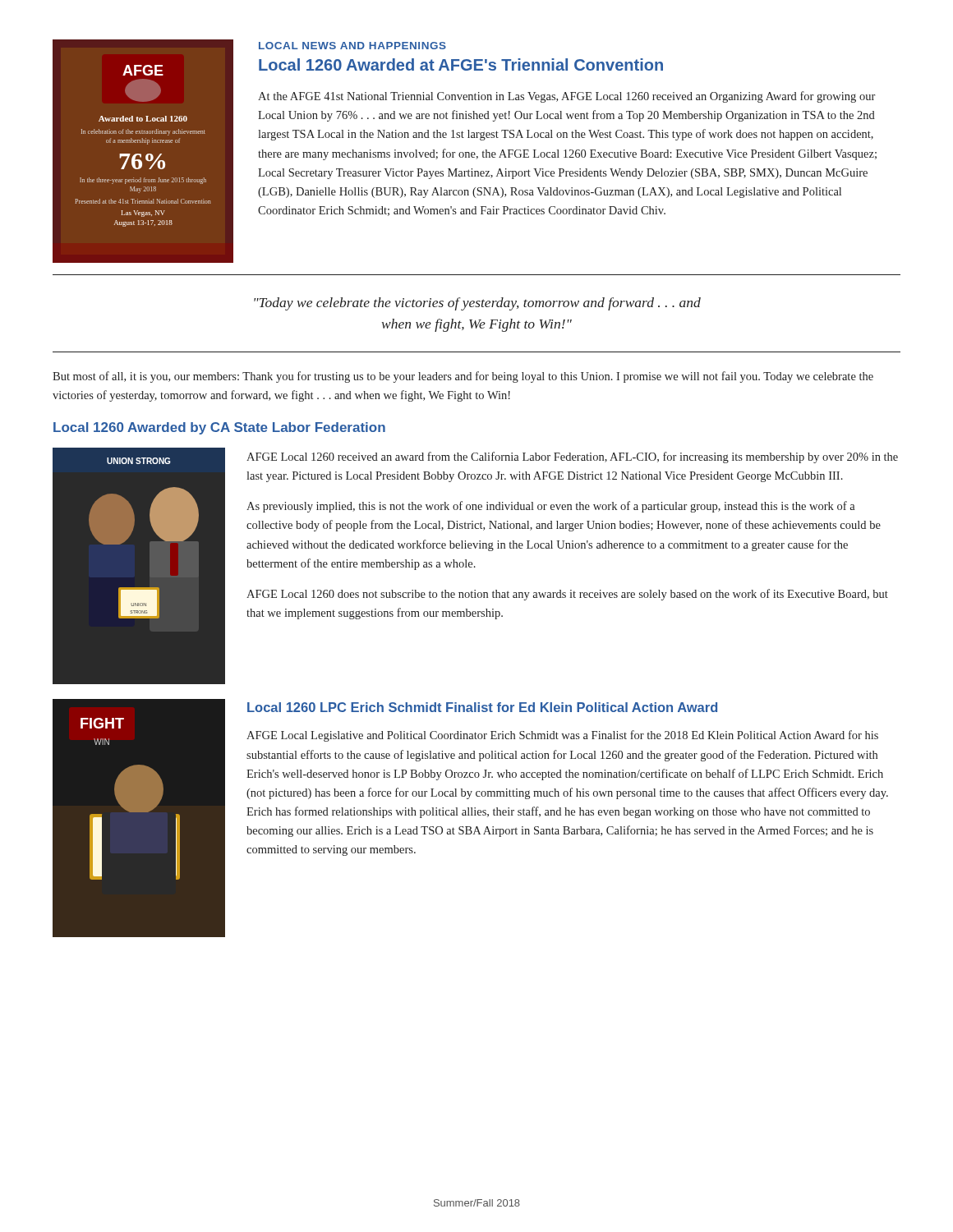This screenshot has width=953, height=1232.
Task: Locate the block of text that opens with "AFGE Local Legislative and"
Action: pyautogui.click(x=568, y=792)
